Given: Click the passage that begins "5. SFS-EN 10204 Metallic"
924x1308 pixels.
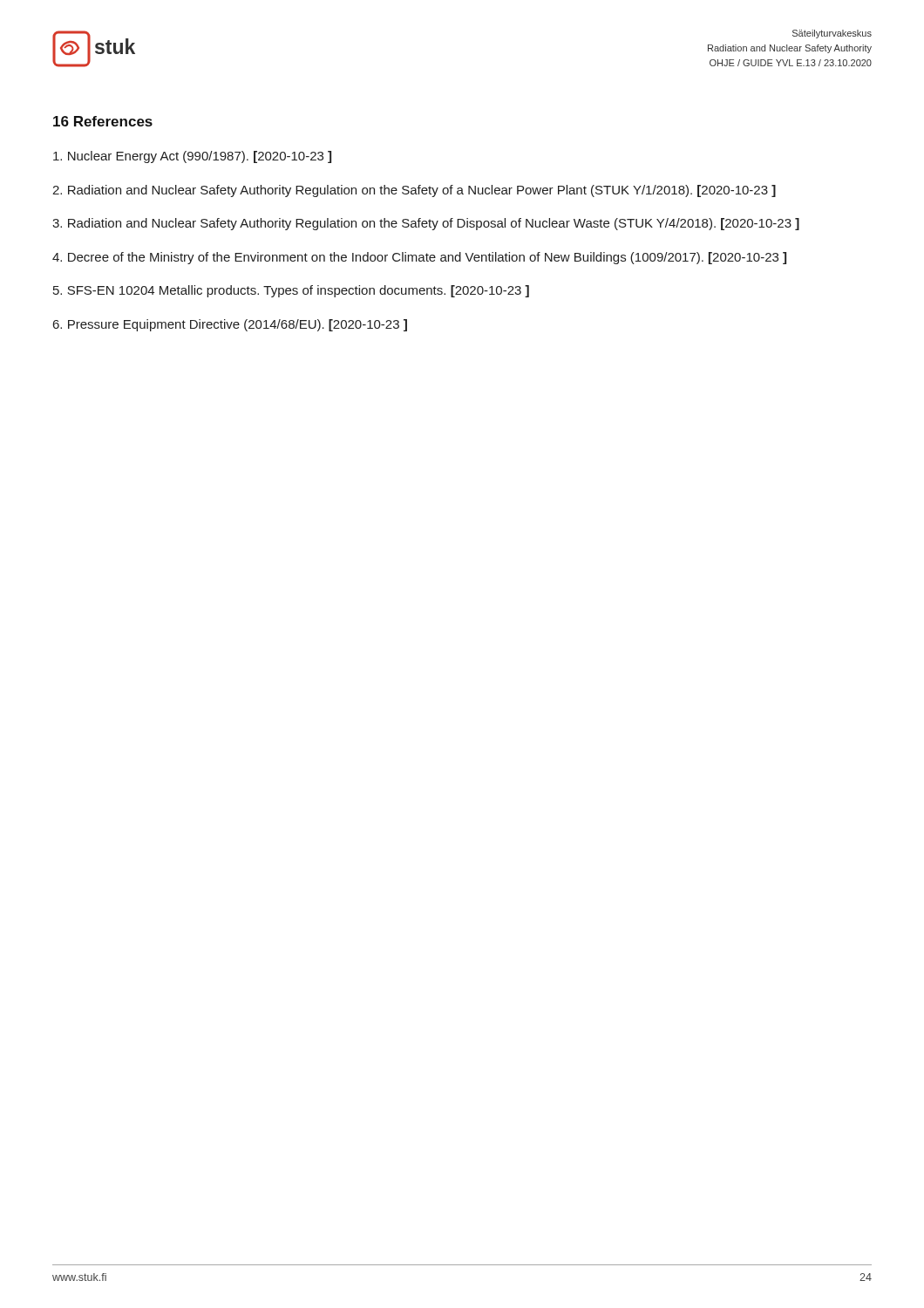Looking at the screenshot, I should tap(291, 290).
